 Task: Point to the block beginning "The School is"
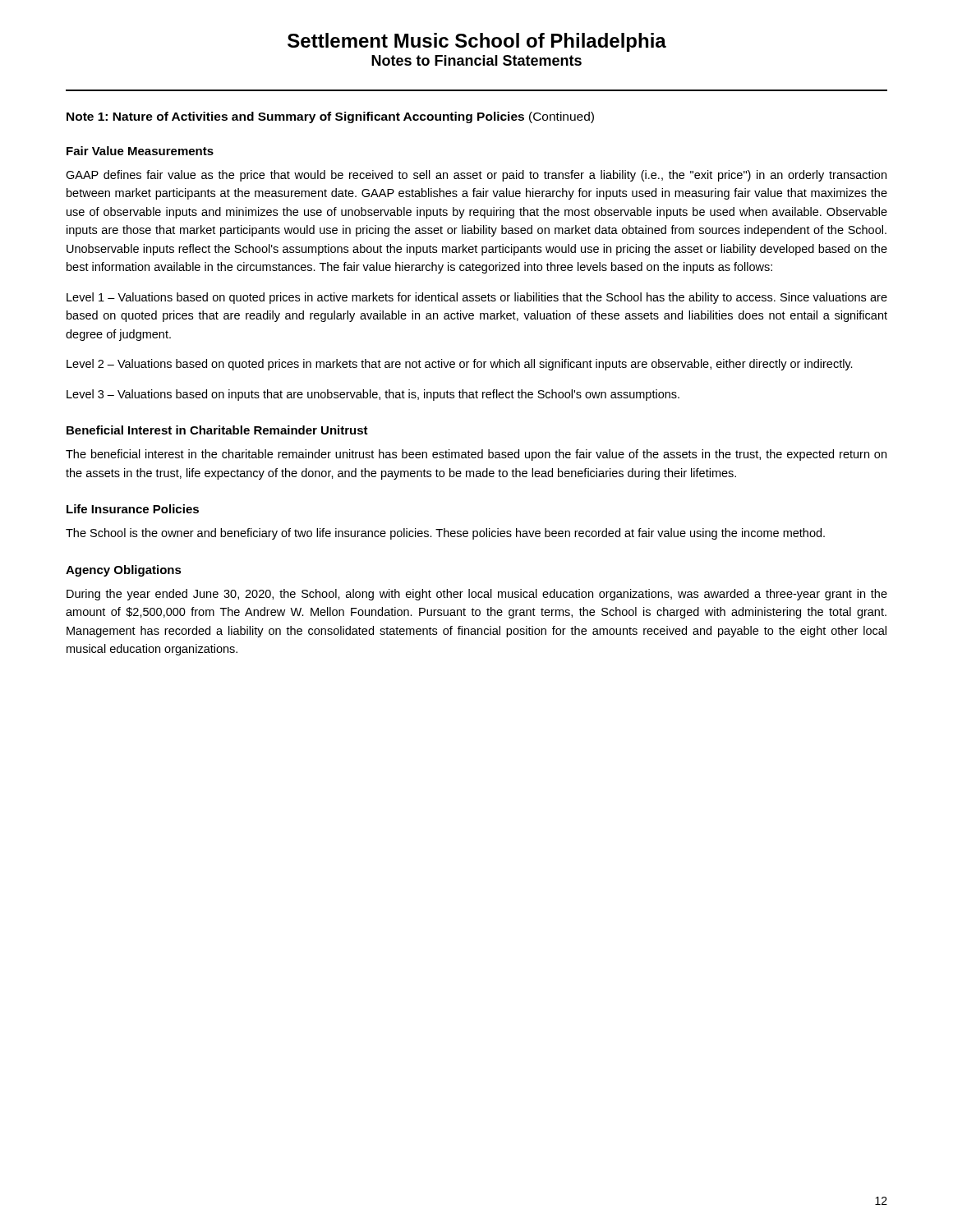pos(446,533)
